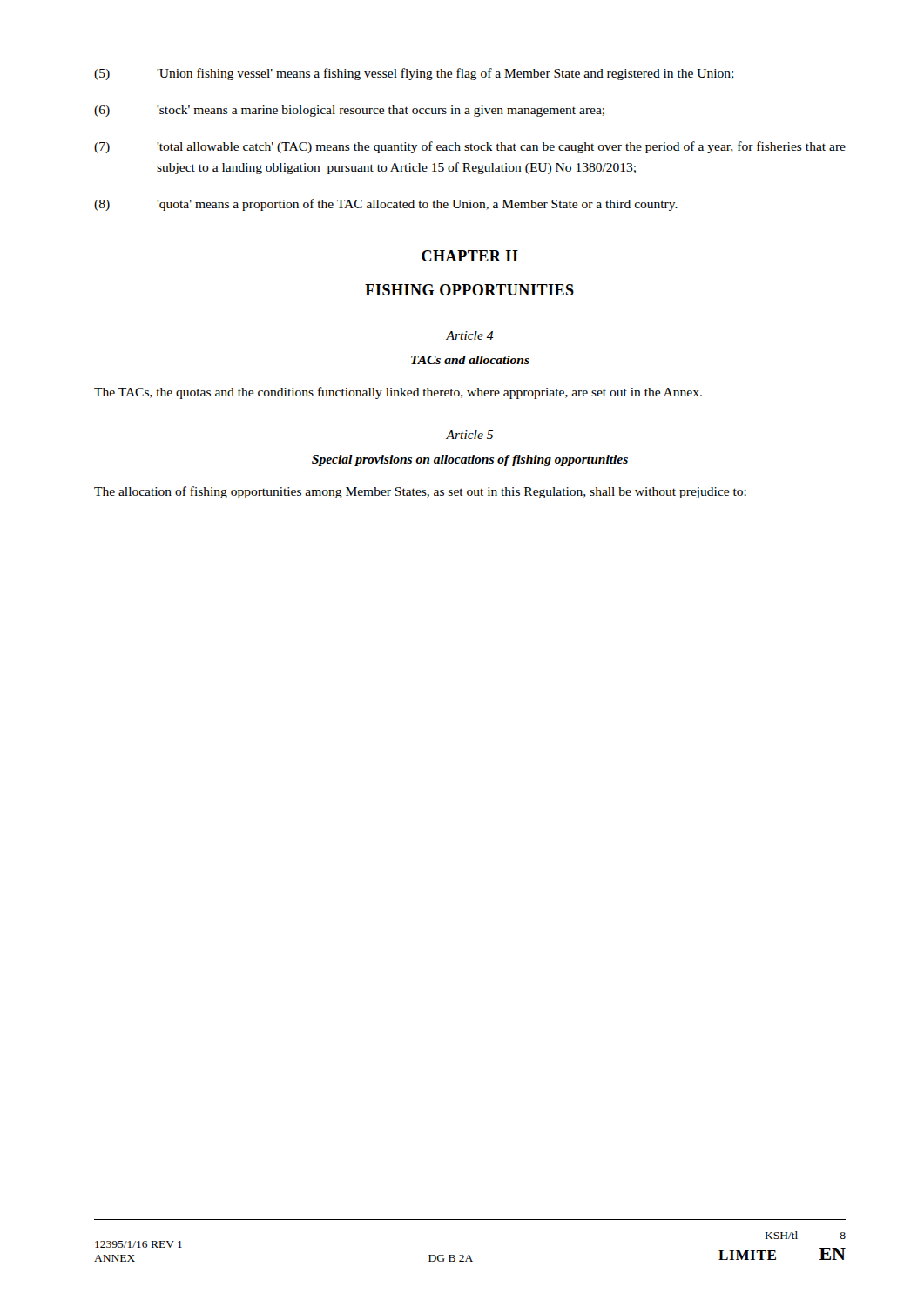Where does it say "TACs and allocations"?
The height and width of the screenshot is (1307, 924).
click(x=470, y=359)
